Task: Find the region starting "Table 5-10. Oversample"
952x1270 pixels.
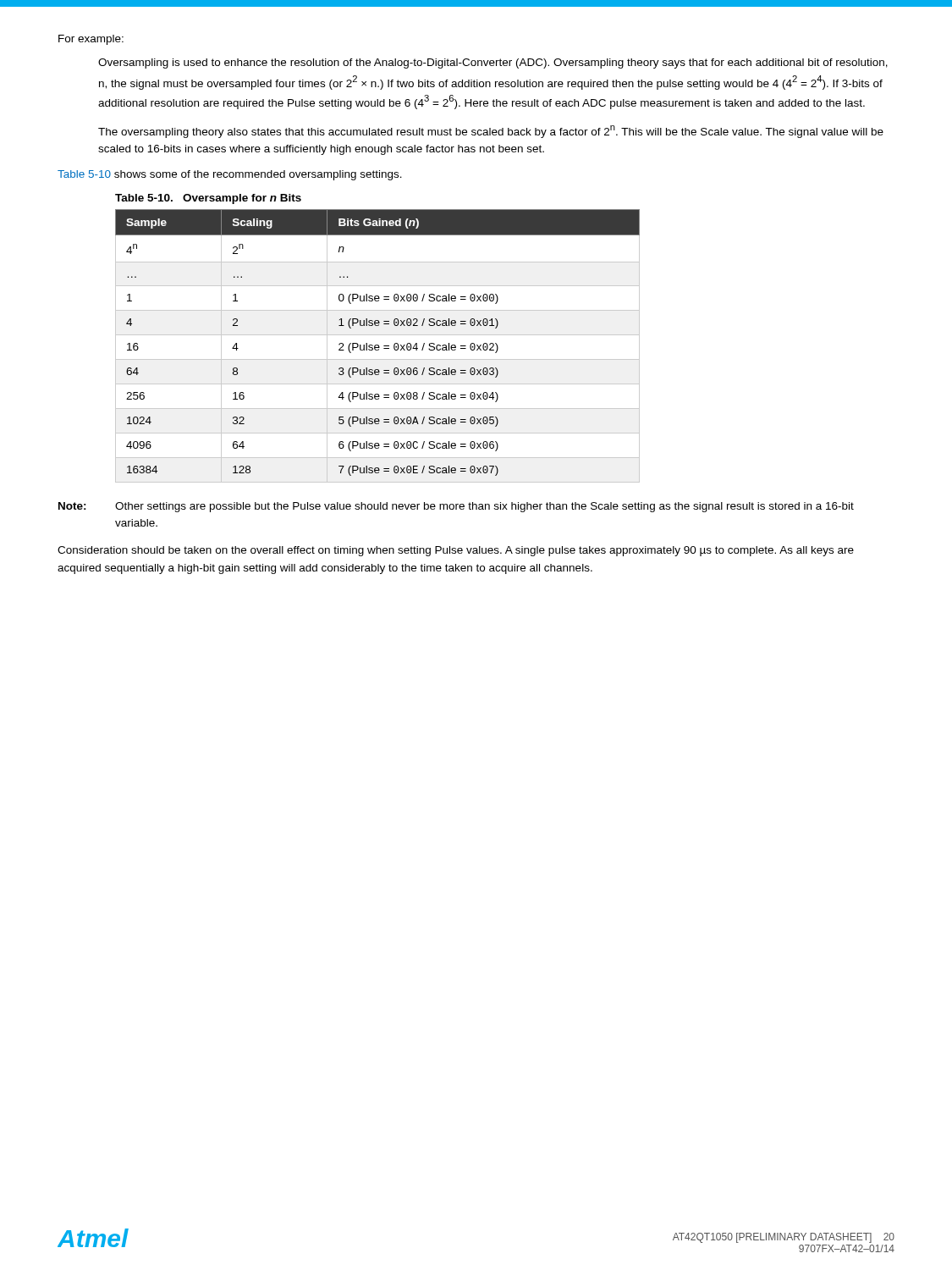Action: click(208, 198)
